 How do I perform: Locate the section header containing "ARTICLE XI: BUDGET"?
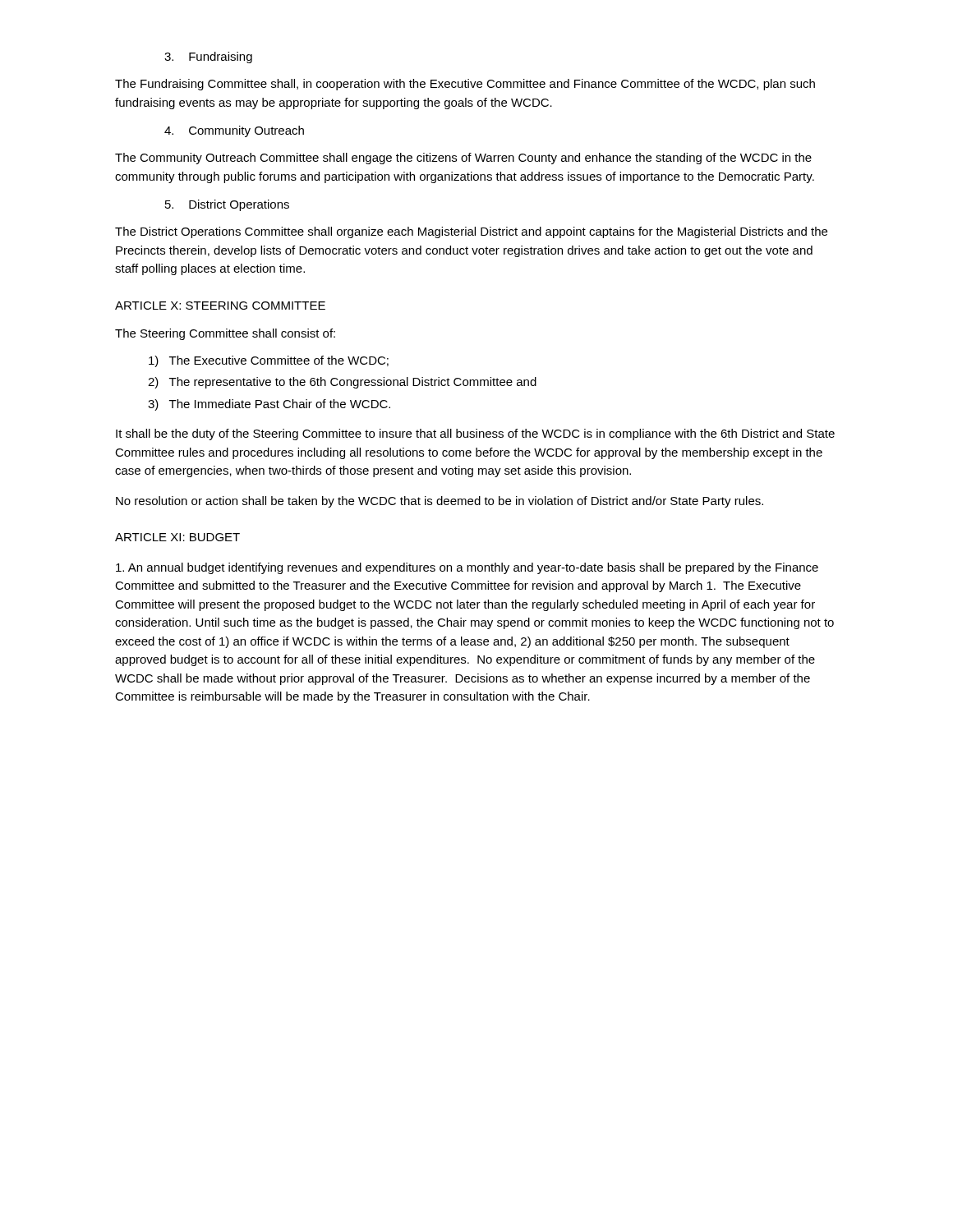[x=178, y=537]
